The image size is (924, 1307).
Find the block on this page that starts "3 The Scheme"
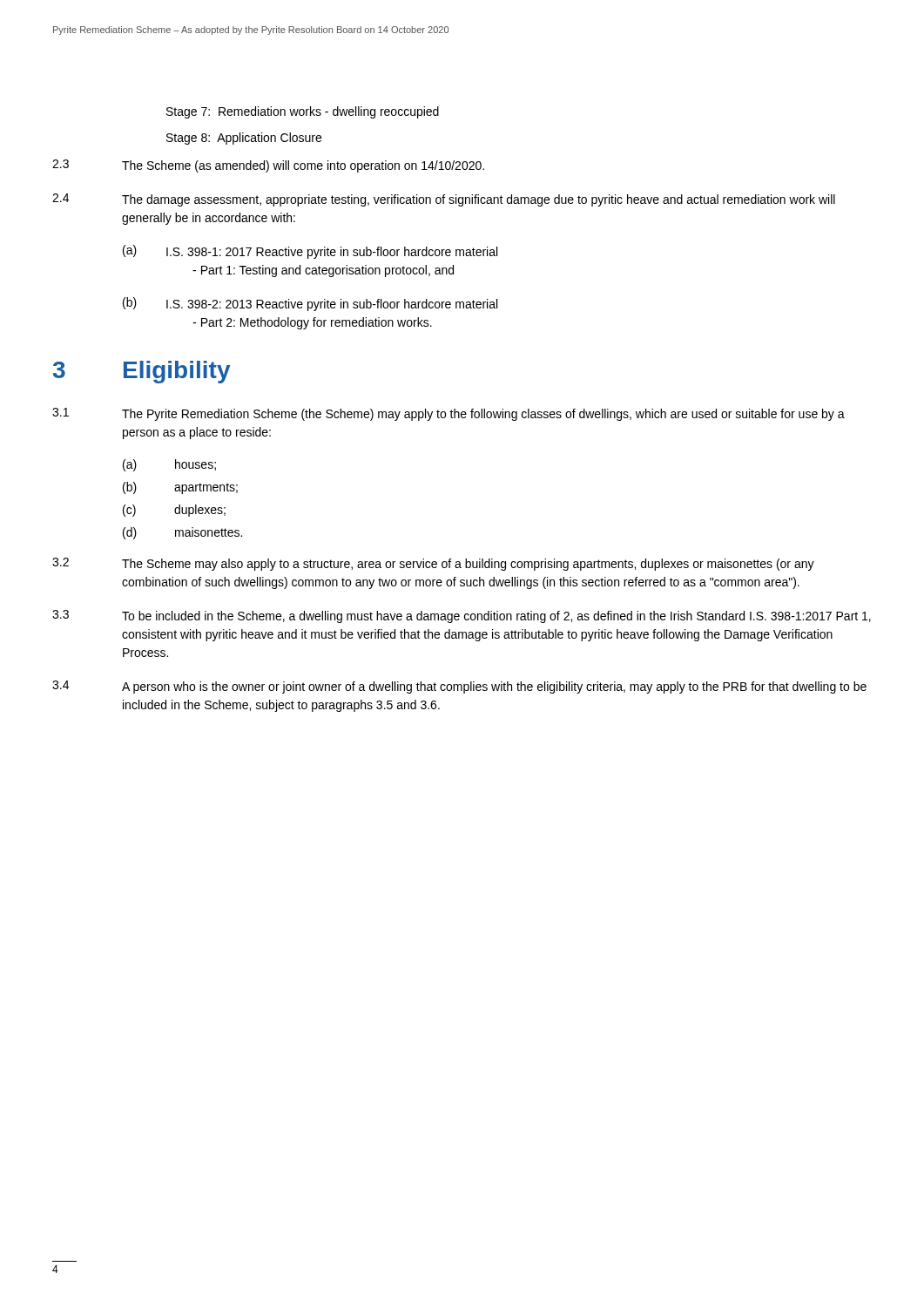coord(462,166)
